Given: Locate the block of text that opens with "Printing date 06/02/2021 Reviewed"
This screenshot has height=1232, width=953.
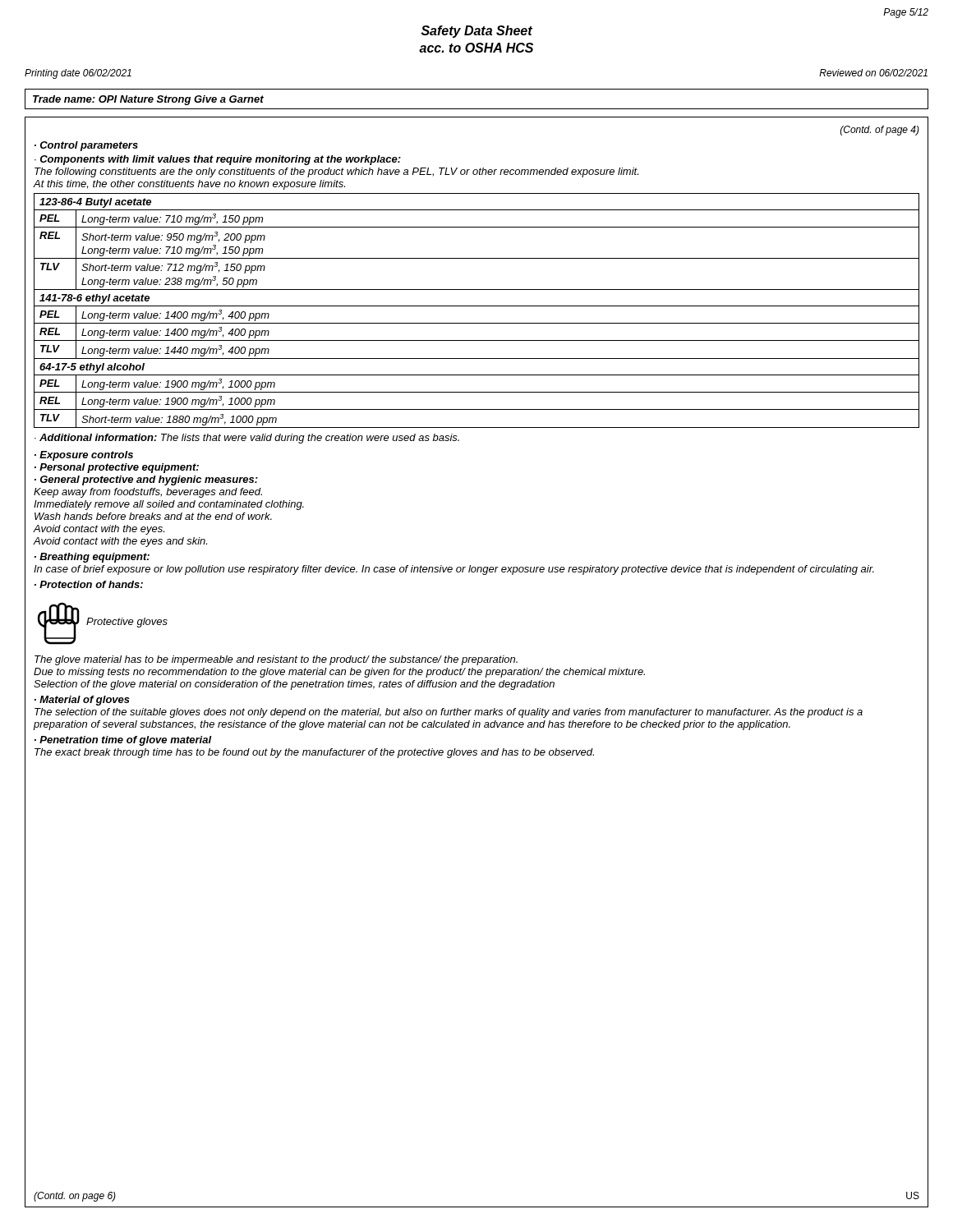Looking at the screenshot, I should 76,74.
